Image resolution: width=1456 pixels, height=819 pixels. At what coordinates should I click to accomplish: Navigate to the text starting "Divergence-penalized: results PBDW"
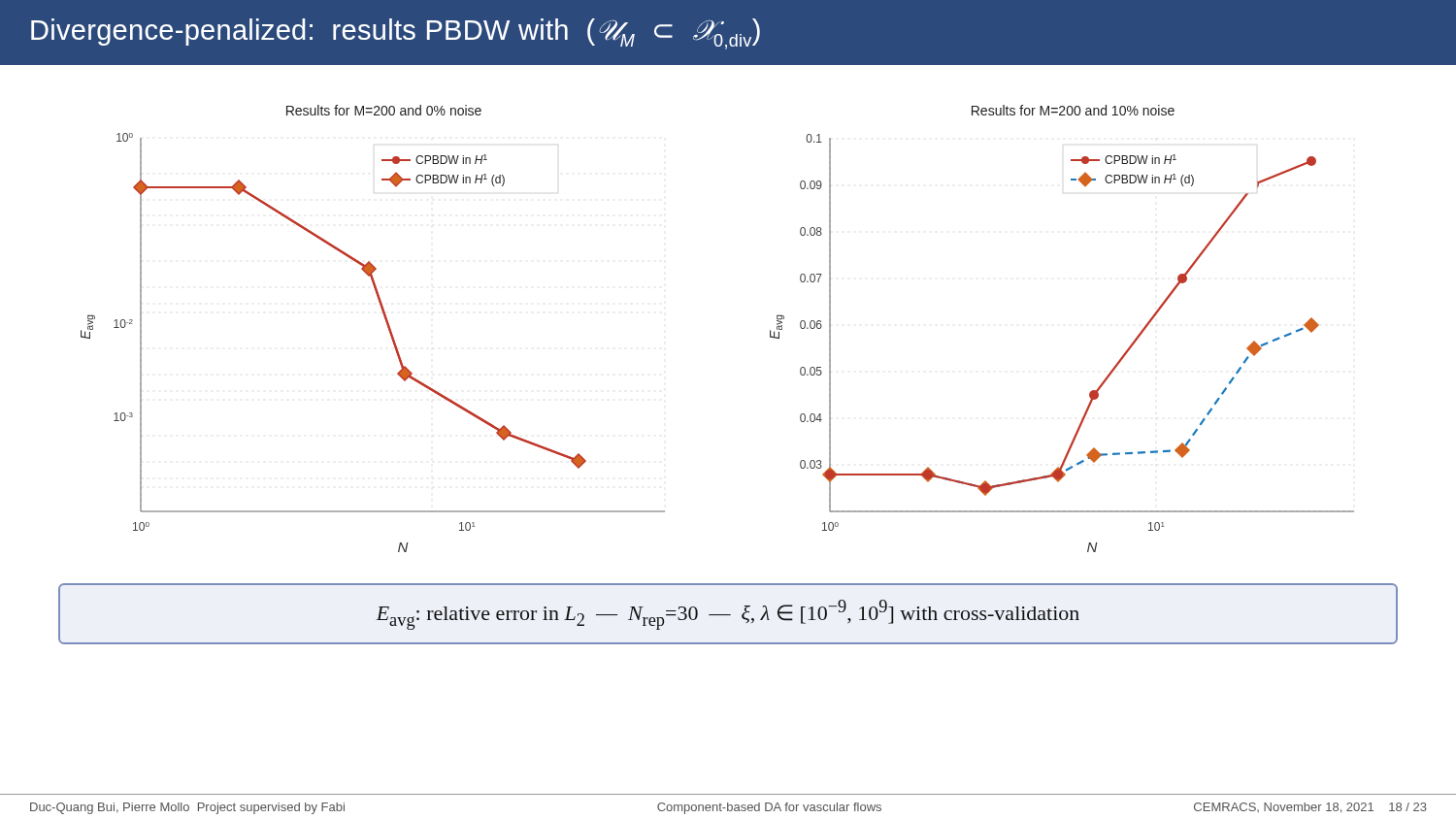395,32
